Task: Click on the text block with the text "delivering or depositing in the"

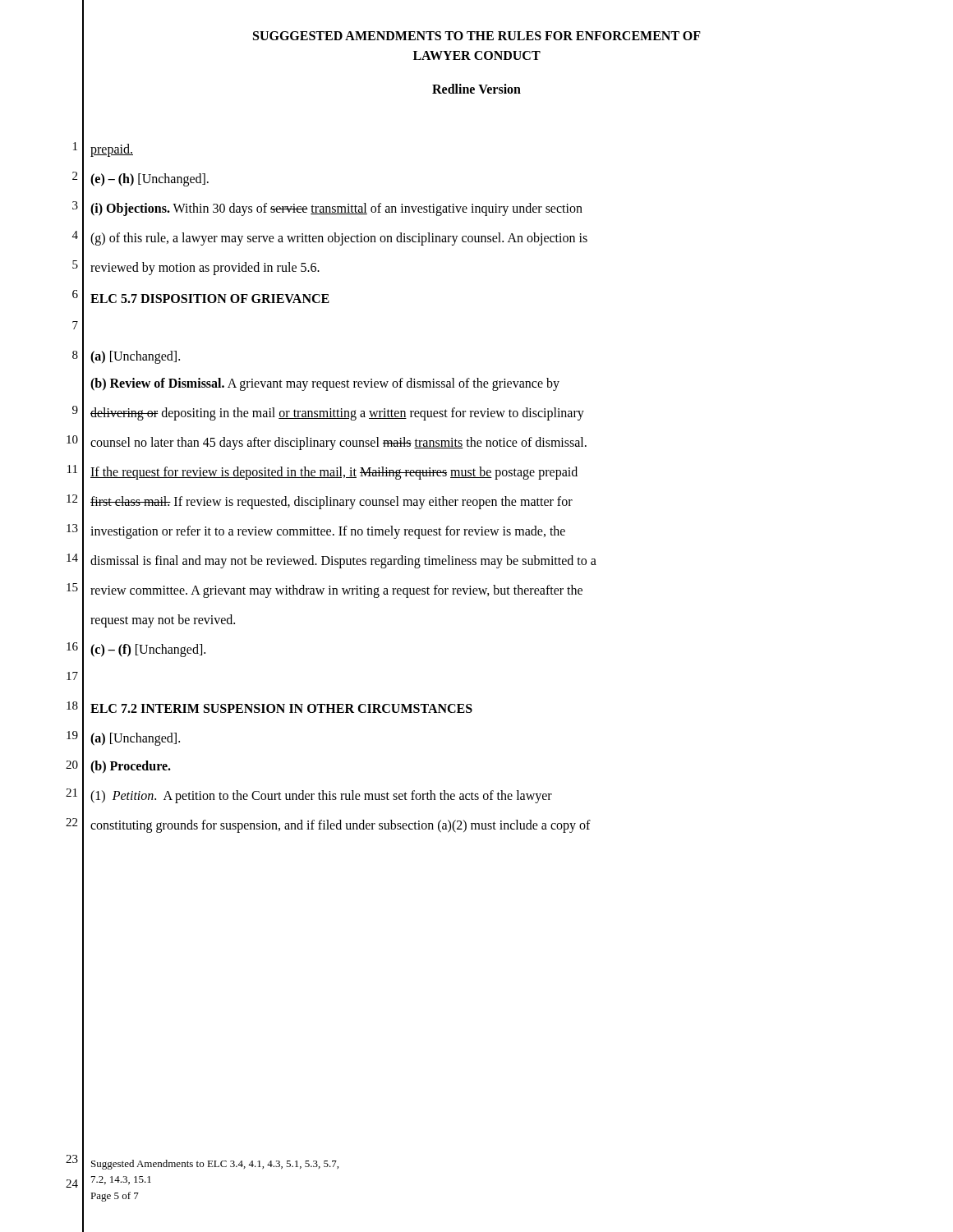Action: pos(337,413)
